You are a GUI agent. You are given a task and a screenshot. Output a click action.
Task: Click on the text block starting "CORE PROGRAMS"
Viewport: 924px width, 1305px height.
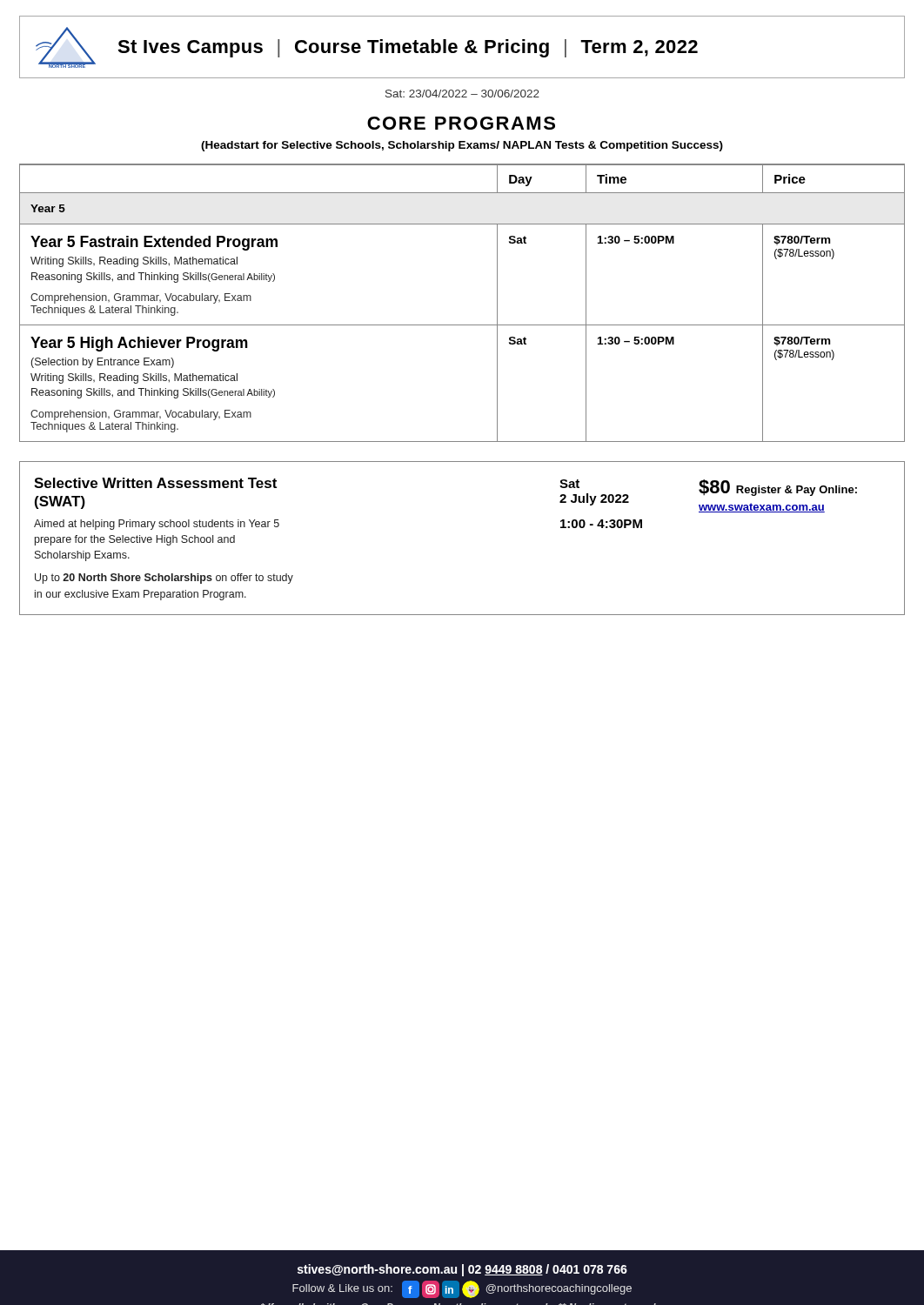(462, 123)
